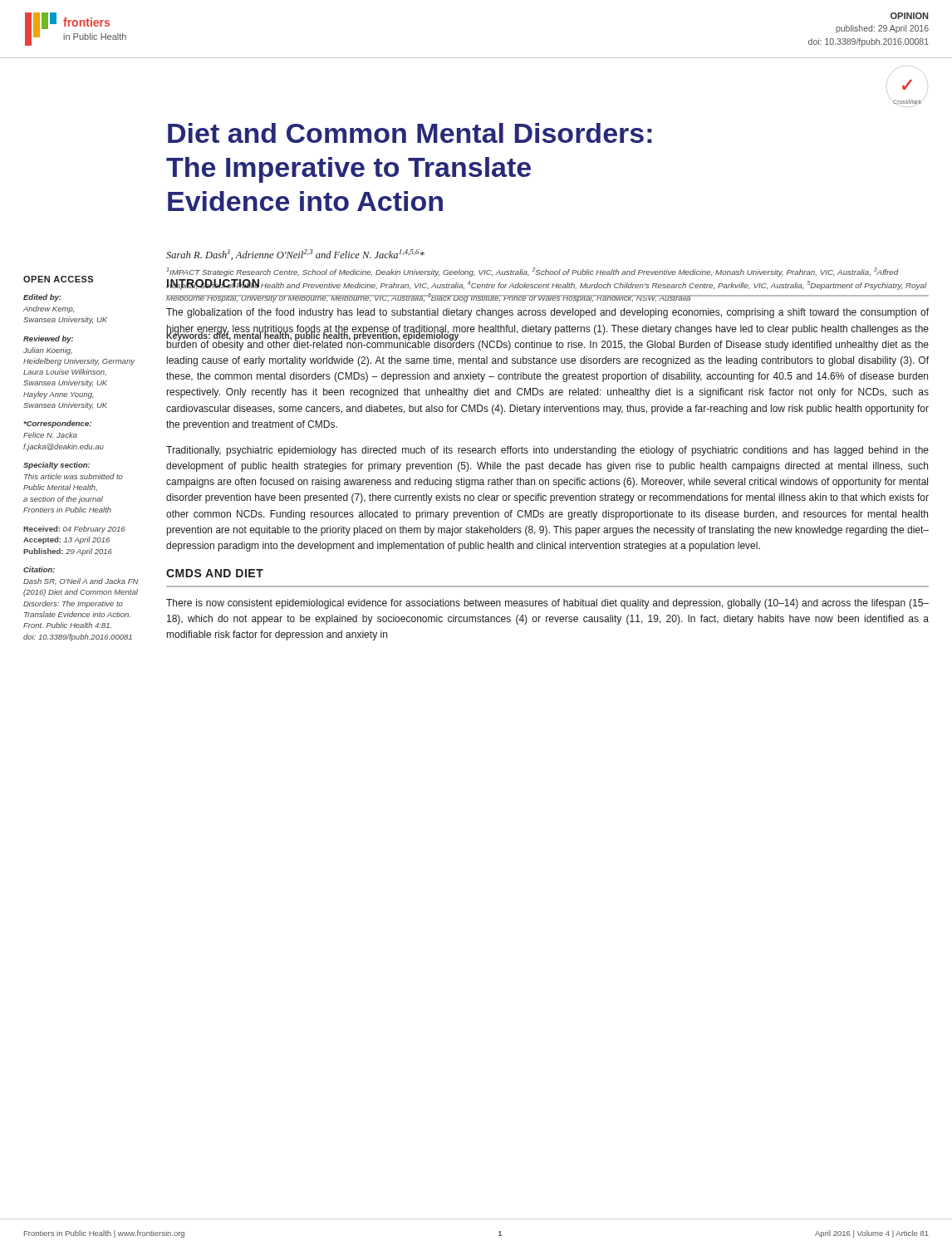
Task: Locate the block of text that opens with "Sarah R. Dash1, Adrienne O'Neil2,3 and"
Action: (x=295, y=254)
